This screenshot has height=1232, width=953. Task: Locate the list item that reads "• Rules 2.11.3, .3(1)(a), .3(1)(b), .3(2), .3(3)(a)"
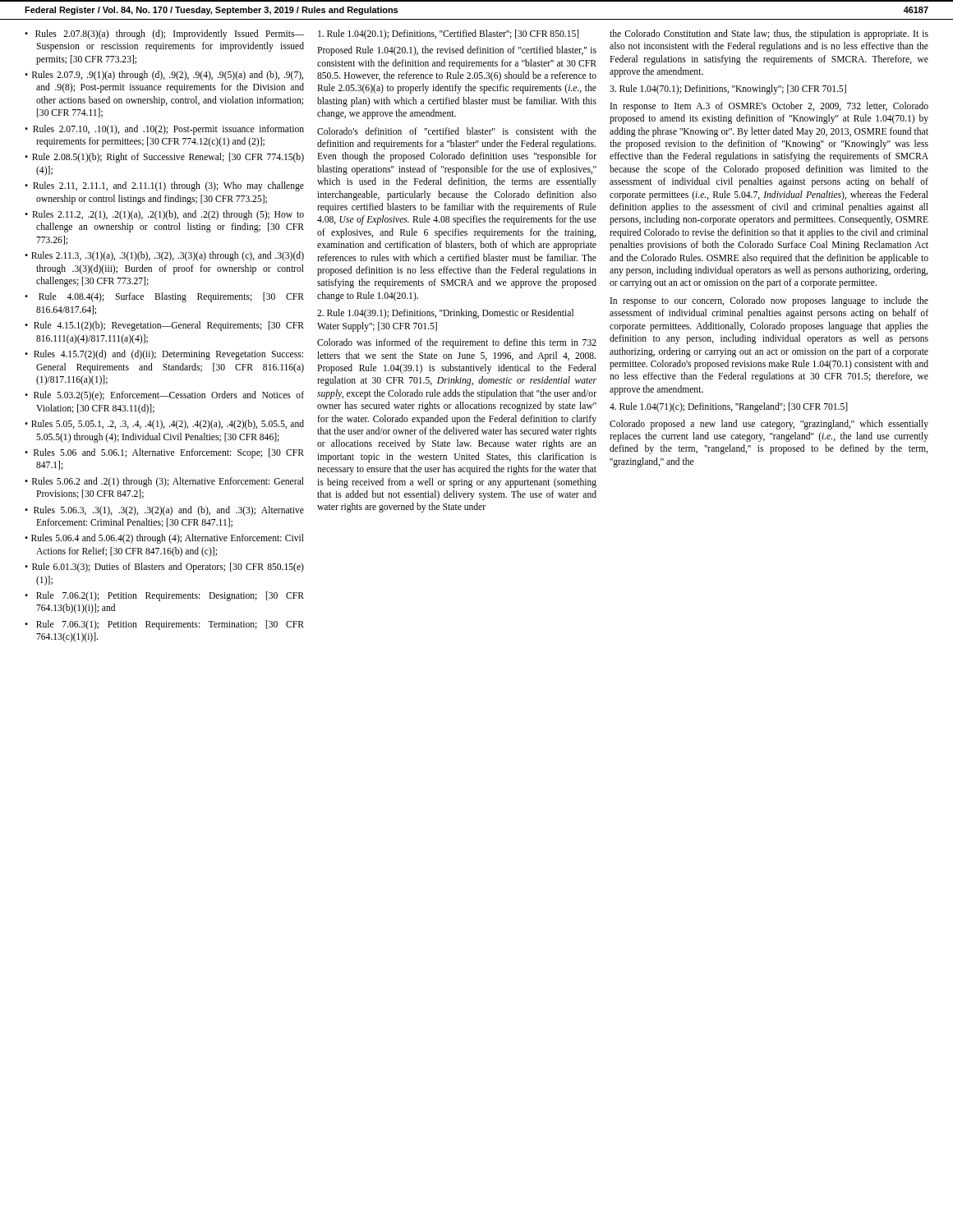tap(164, 269)
